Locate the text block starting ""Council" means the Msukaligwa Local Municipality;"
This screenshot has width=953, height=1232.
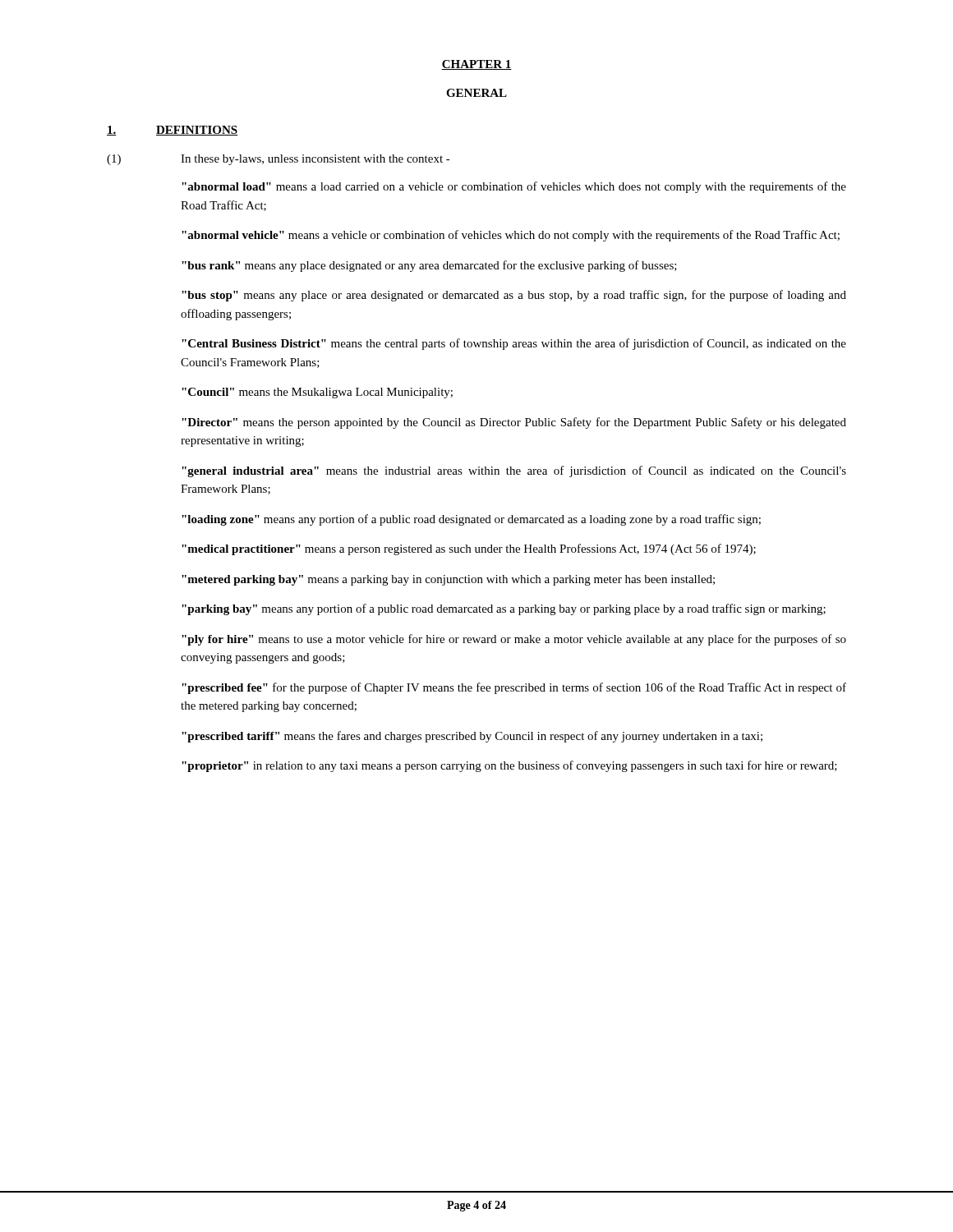317,392
